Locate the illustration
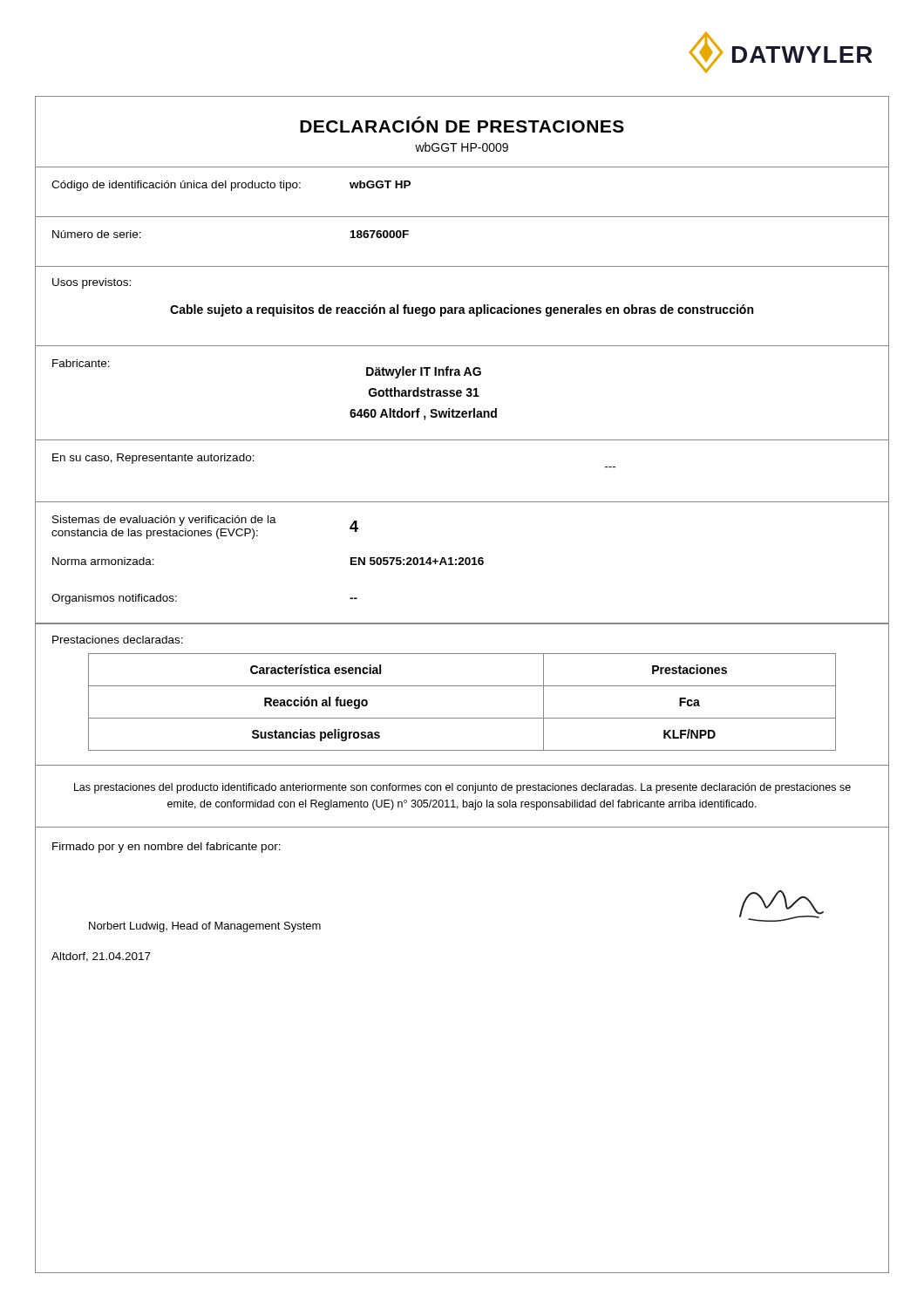924x1308 pixels. (784, 900)
